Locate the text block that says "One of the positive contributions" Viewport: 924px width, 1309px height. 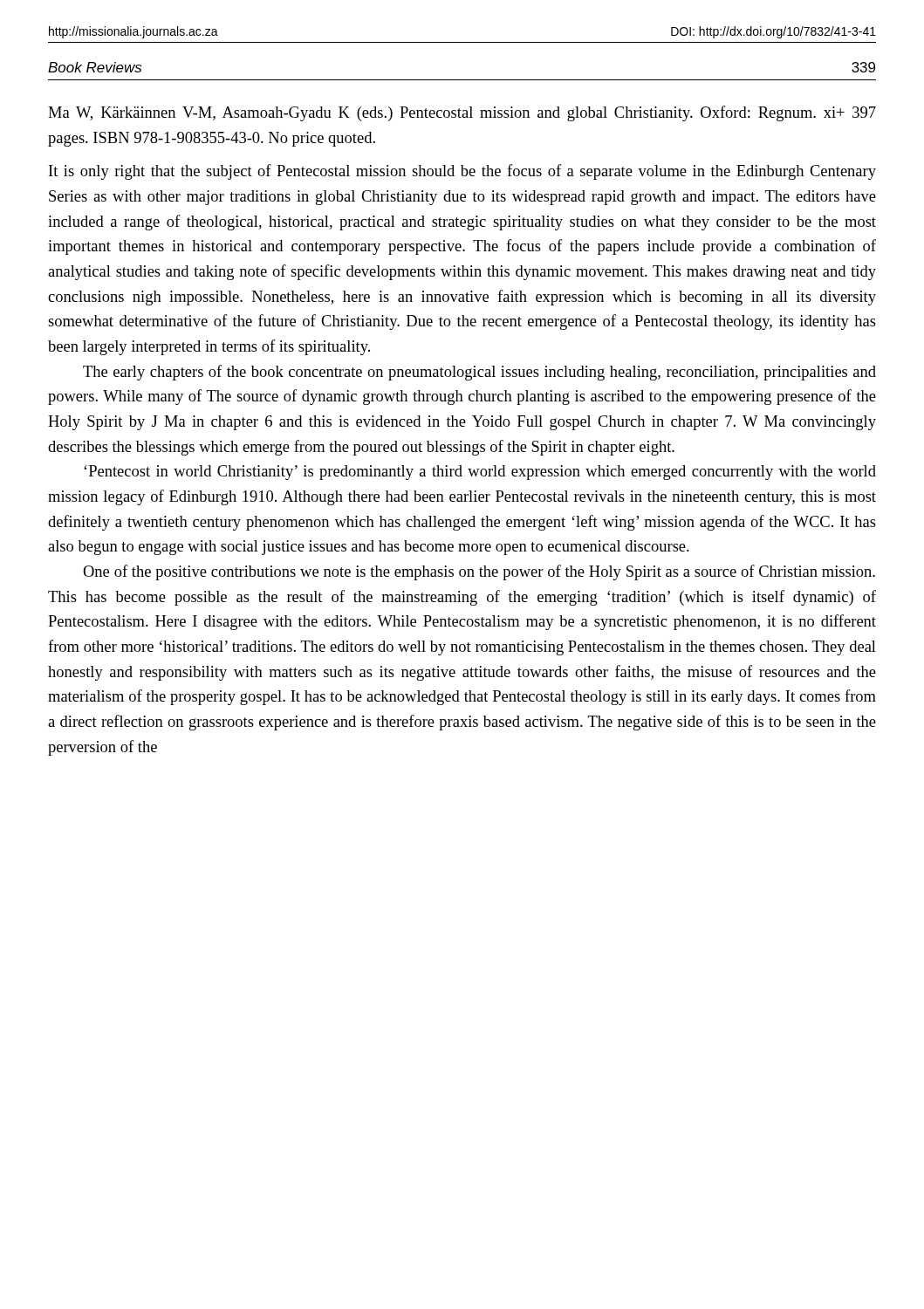pyautogui.click(x=462, y=659)
